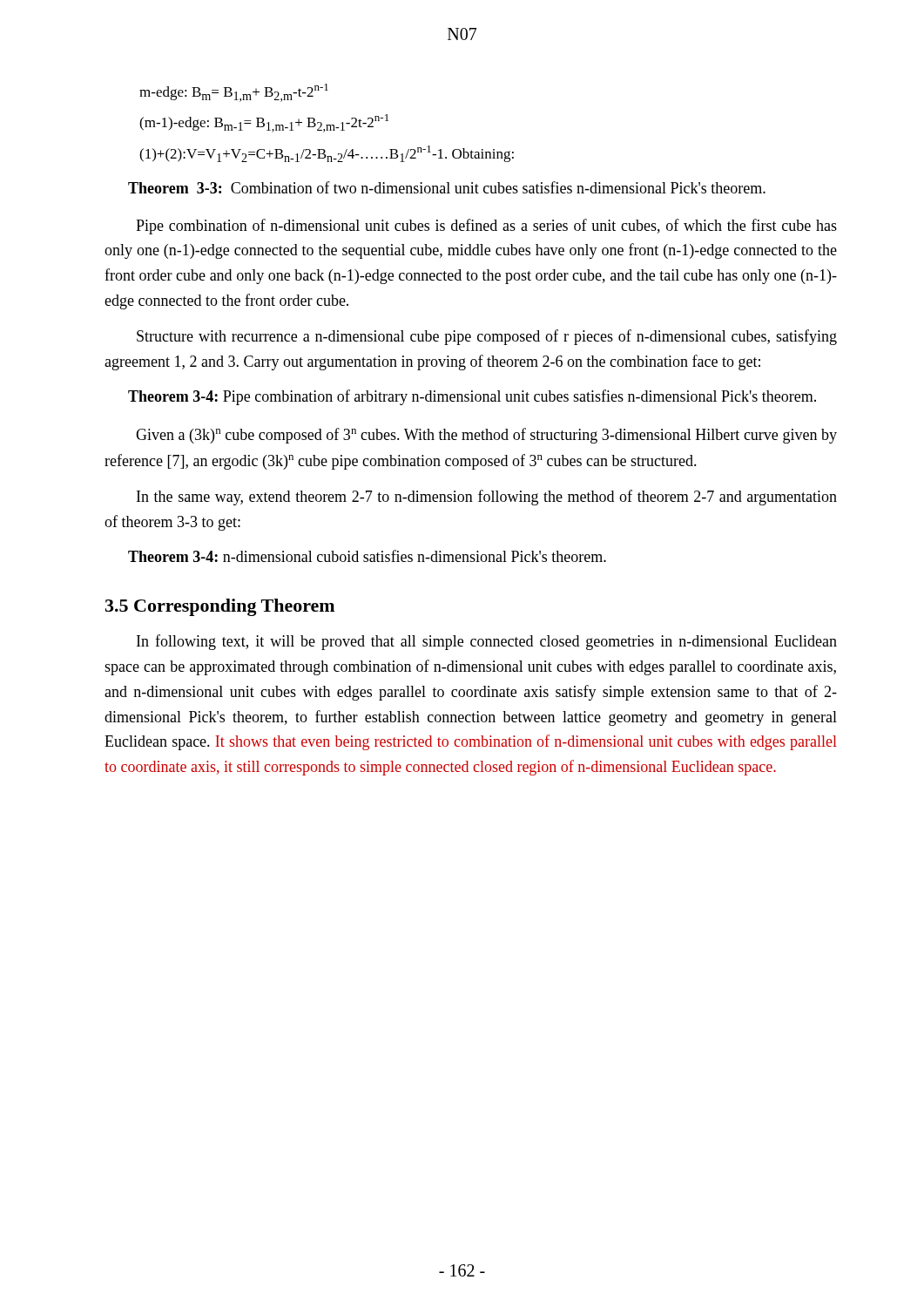
Task: Locate the block starting "(m-1)-edge: Bm-1= B1,m-1+"
Action: point(264,122)
